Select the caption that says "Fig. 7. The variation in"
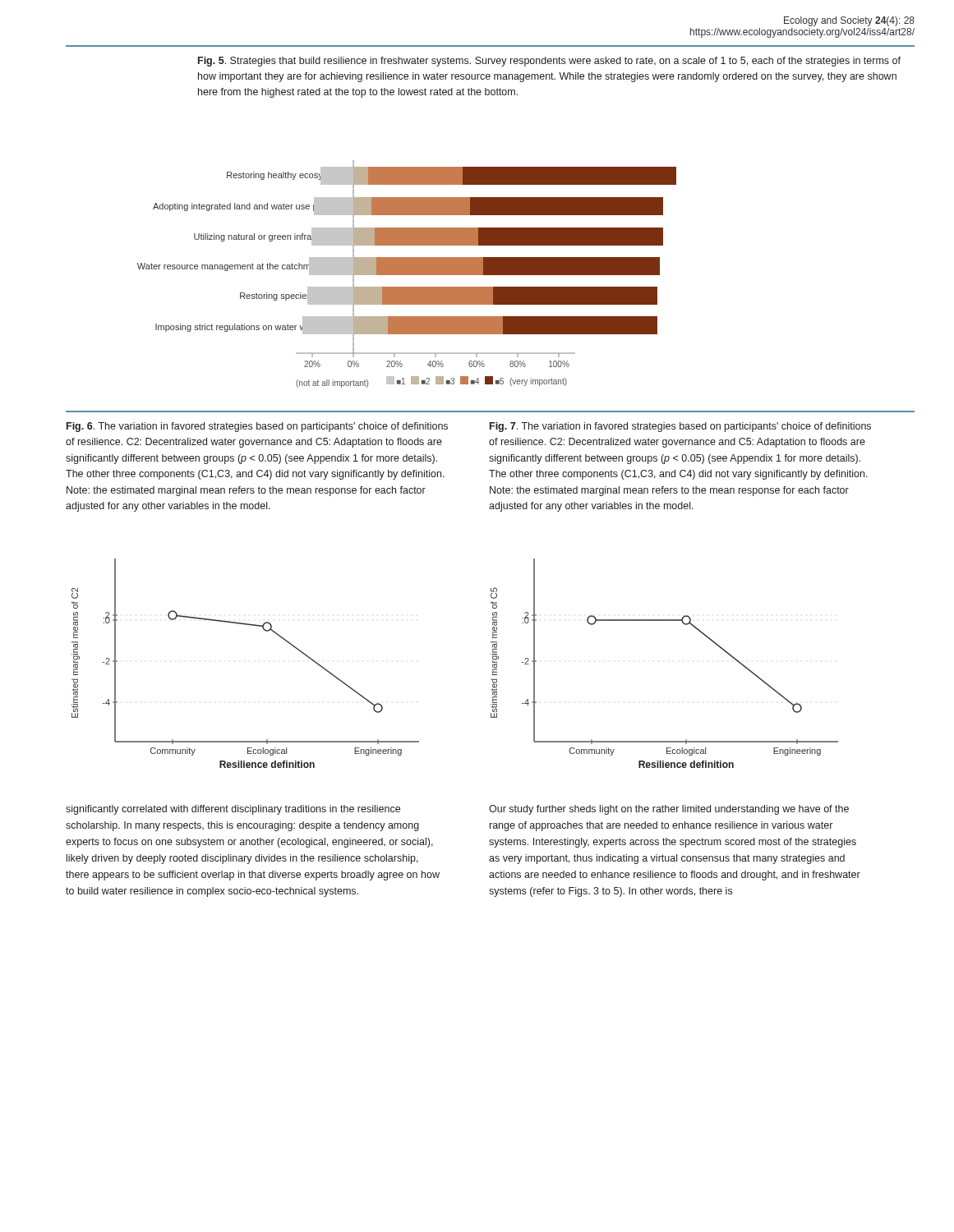The height and width of the screenshot is (1232, 954). (680, 466)
